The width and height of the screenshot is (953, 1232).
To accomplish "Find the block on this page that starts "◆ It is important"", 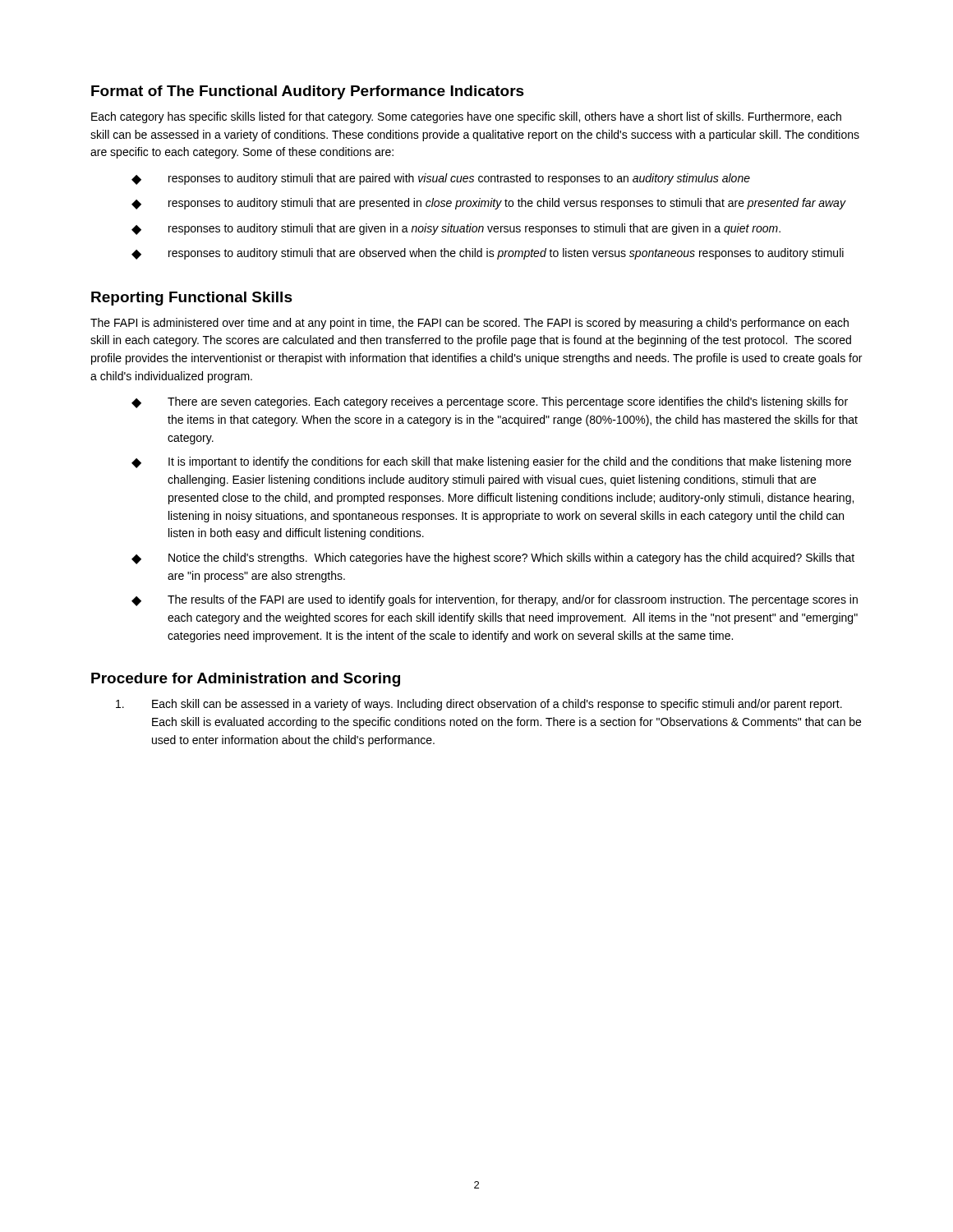I will click(497, 498).
